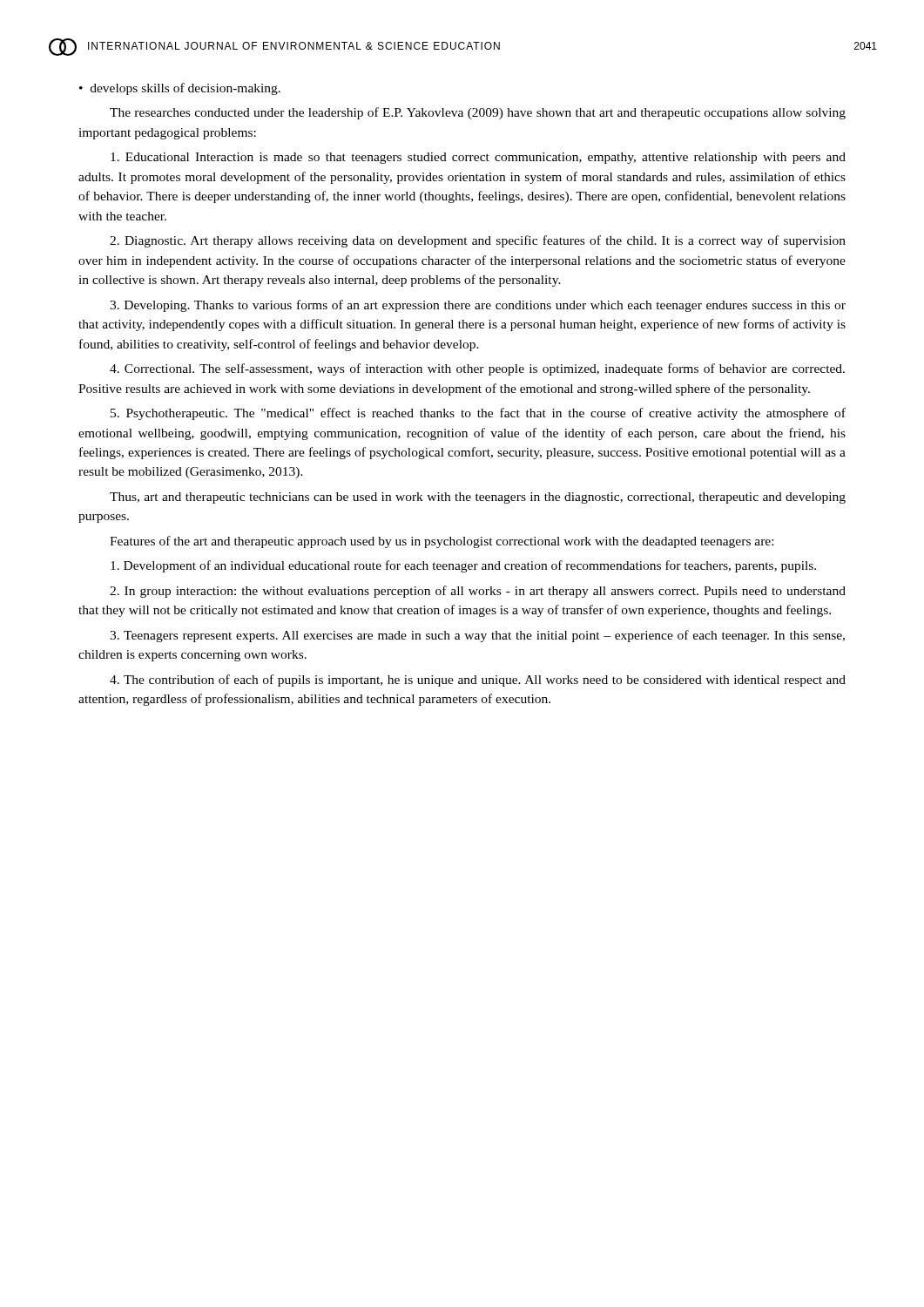Viewport: 924px width, 1307px height.
Task: Locate the list item that reads "2. In group interaction: the without evaluations"
Action: pos(462,601)
